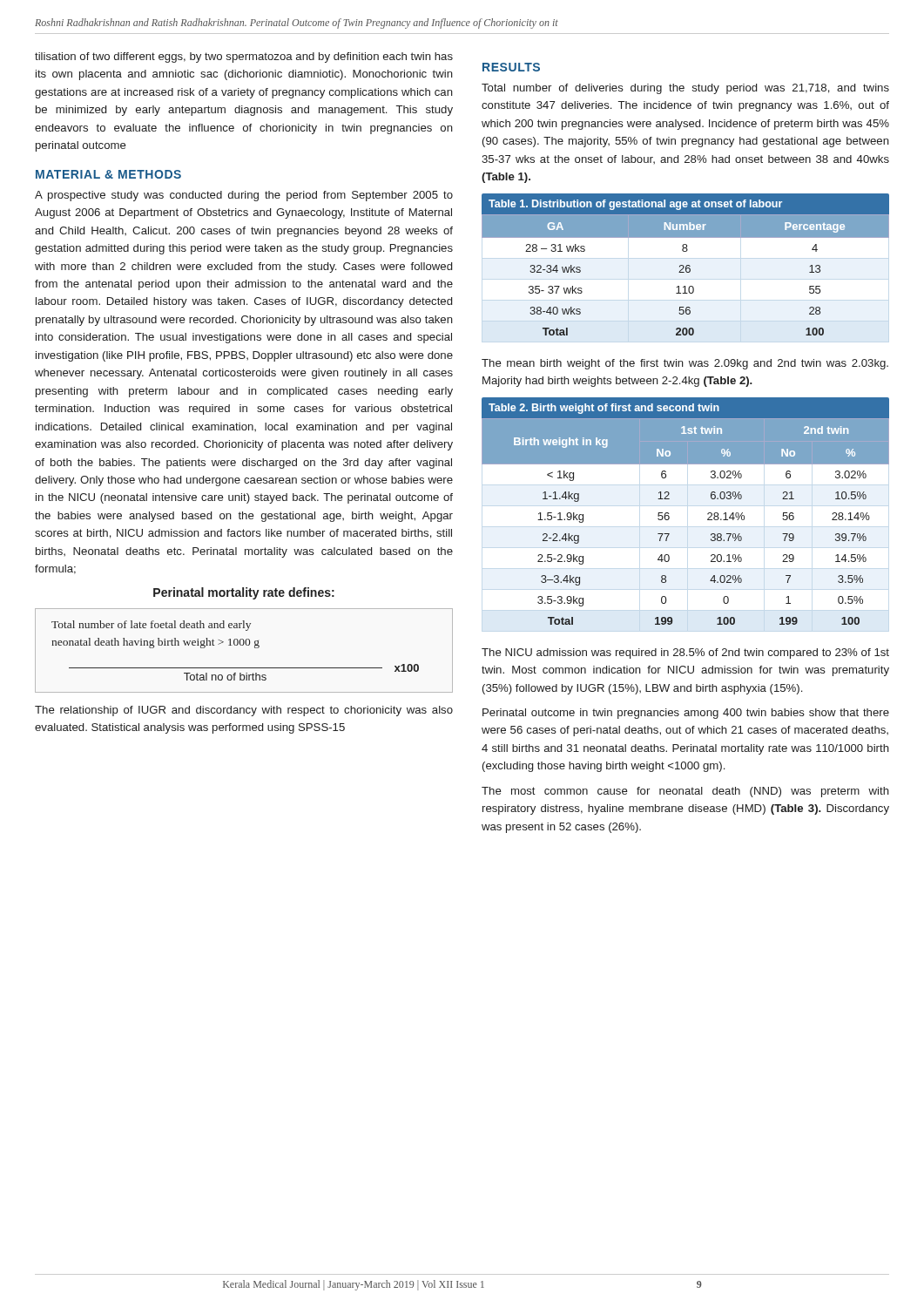The height and width of the screenshot is (1307, 924).
Task: Find the table that mentions "< 1kg"
Action: click(685, 514)
